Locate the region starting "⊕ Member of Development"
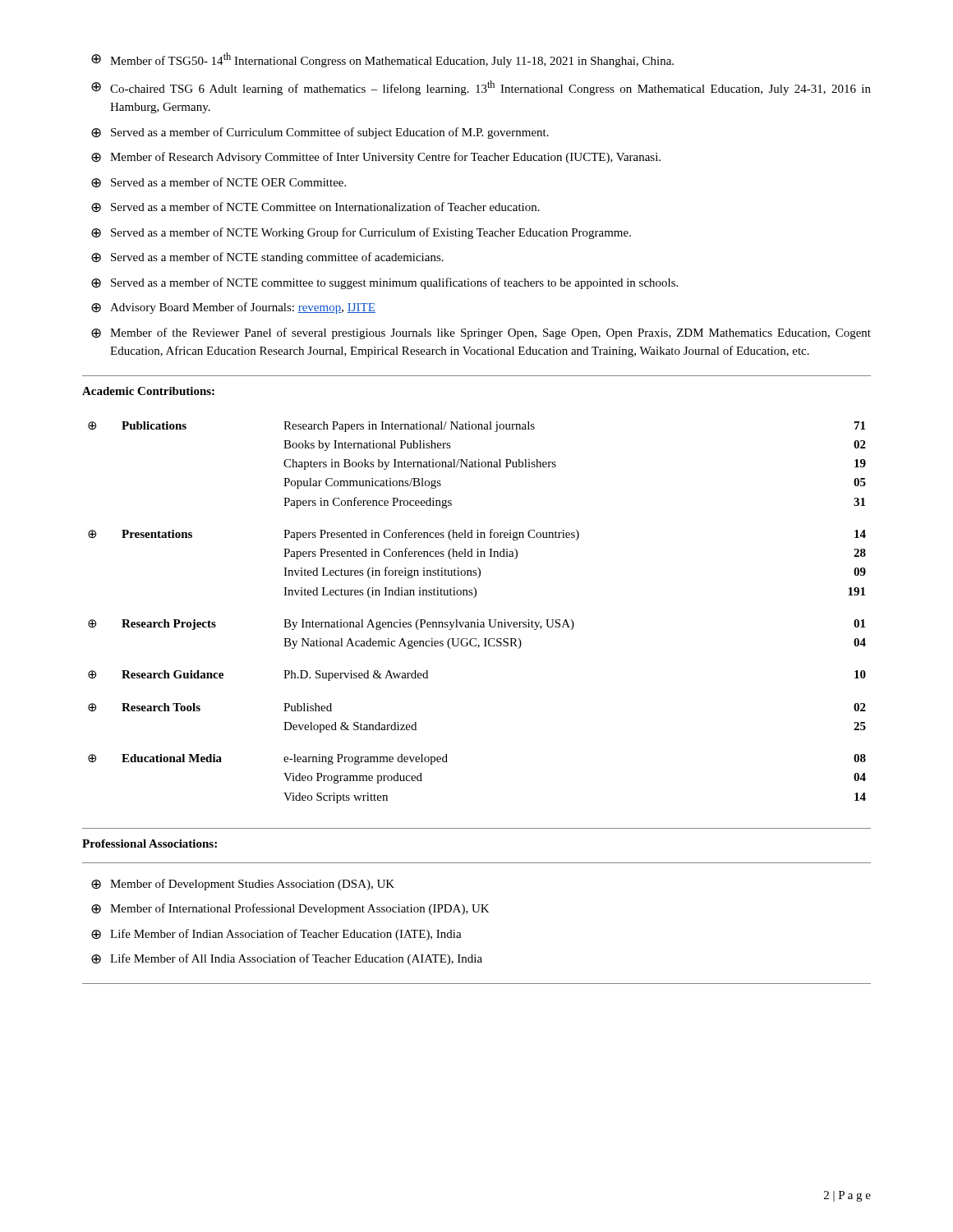The width and height of the screenshot is (953, 1232). [x=242, y=884]
